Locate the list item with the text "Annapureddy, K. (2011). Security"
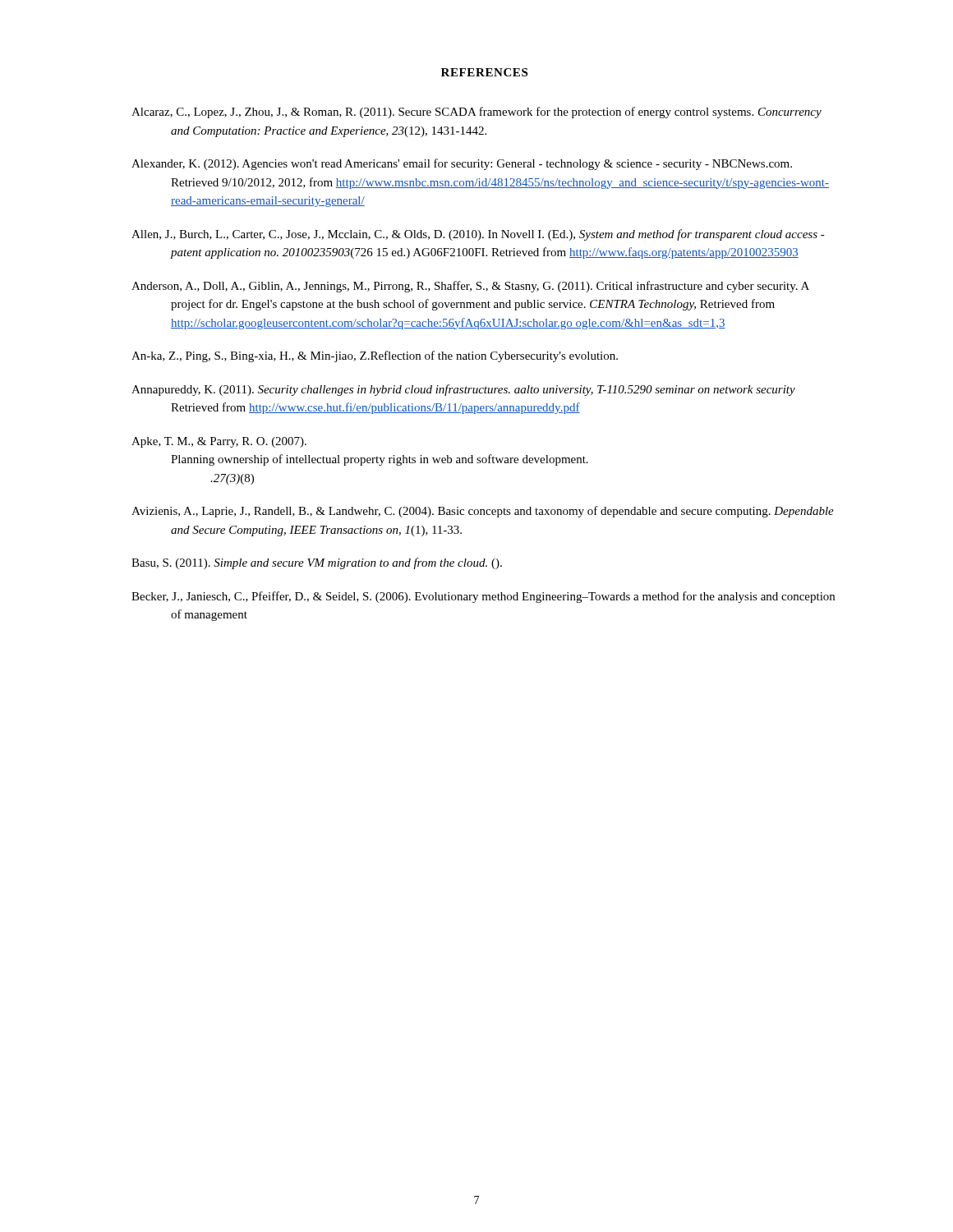This screenshot has height=1232, width=953. coord(463,398)
